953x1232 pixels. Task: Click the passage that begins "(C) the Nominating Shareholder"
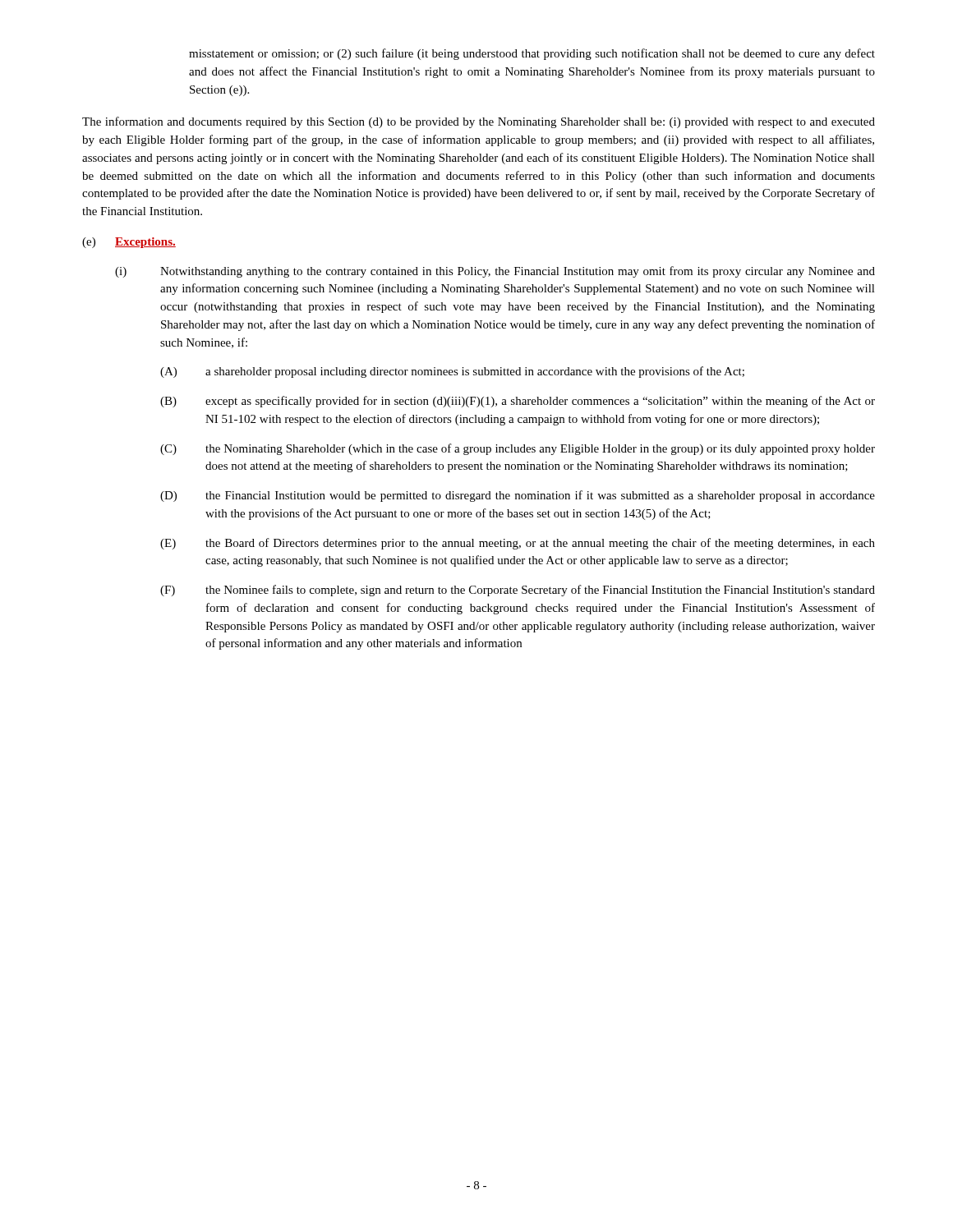[518, 458]
